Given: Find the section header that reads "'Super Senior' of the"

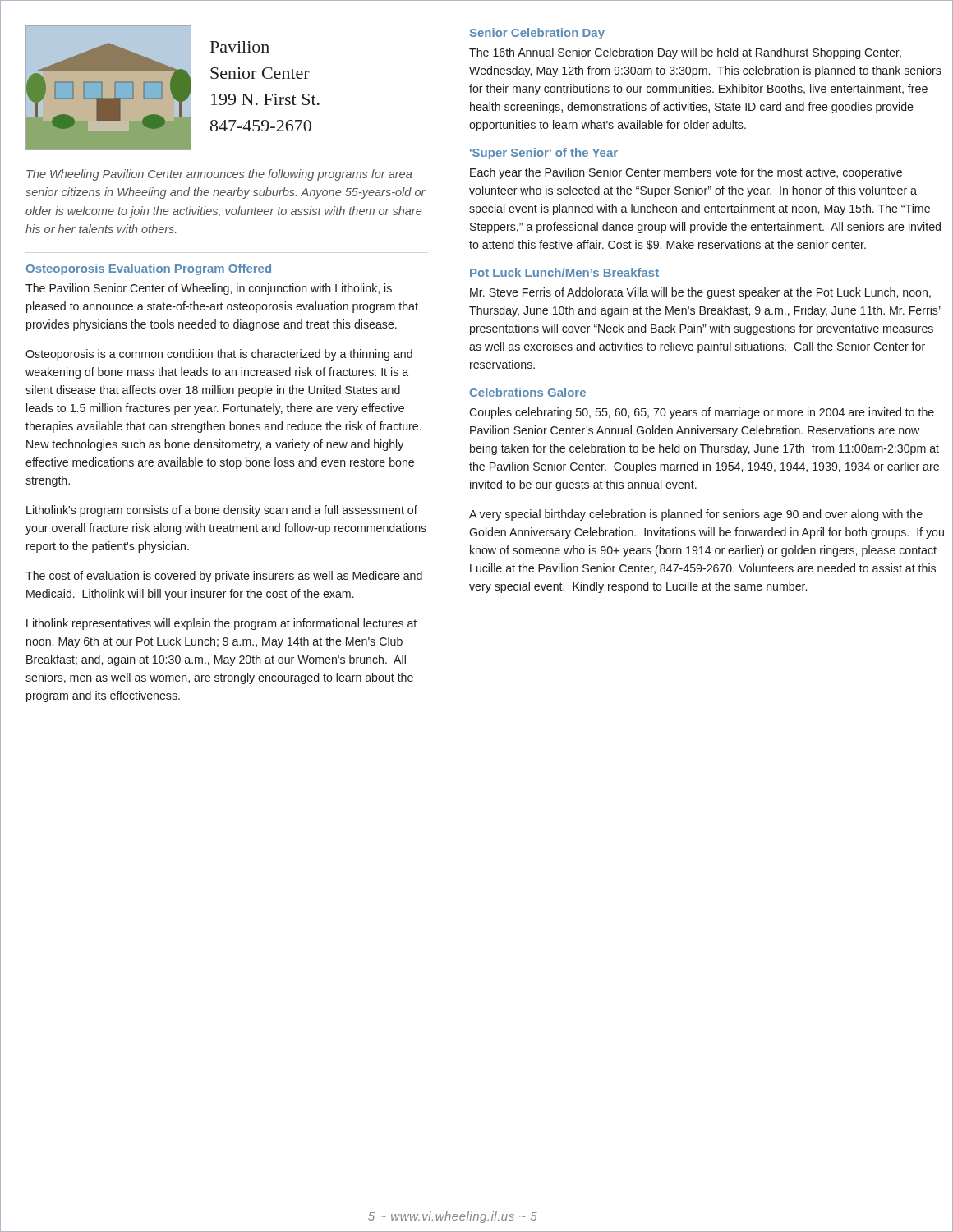Looking at the screenshot, I should pyautogui.click(x=543, y=152).
